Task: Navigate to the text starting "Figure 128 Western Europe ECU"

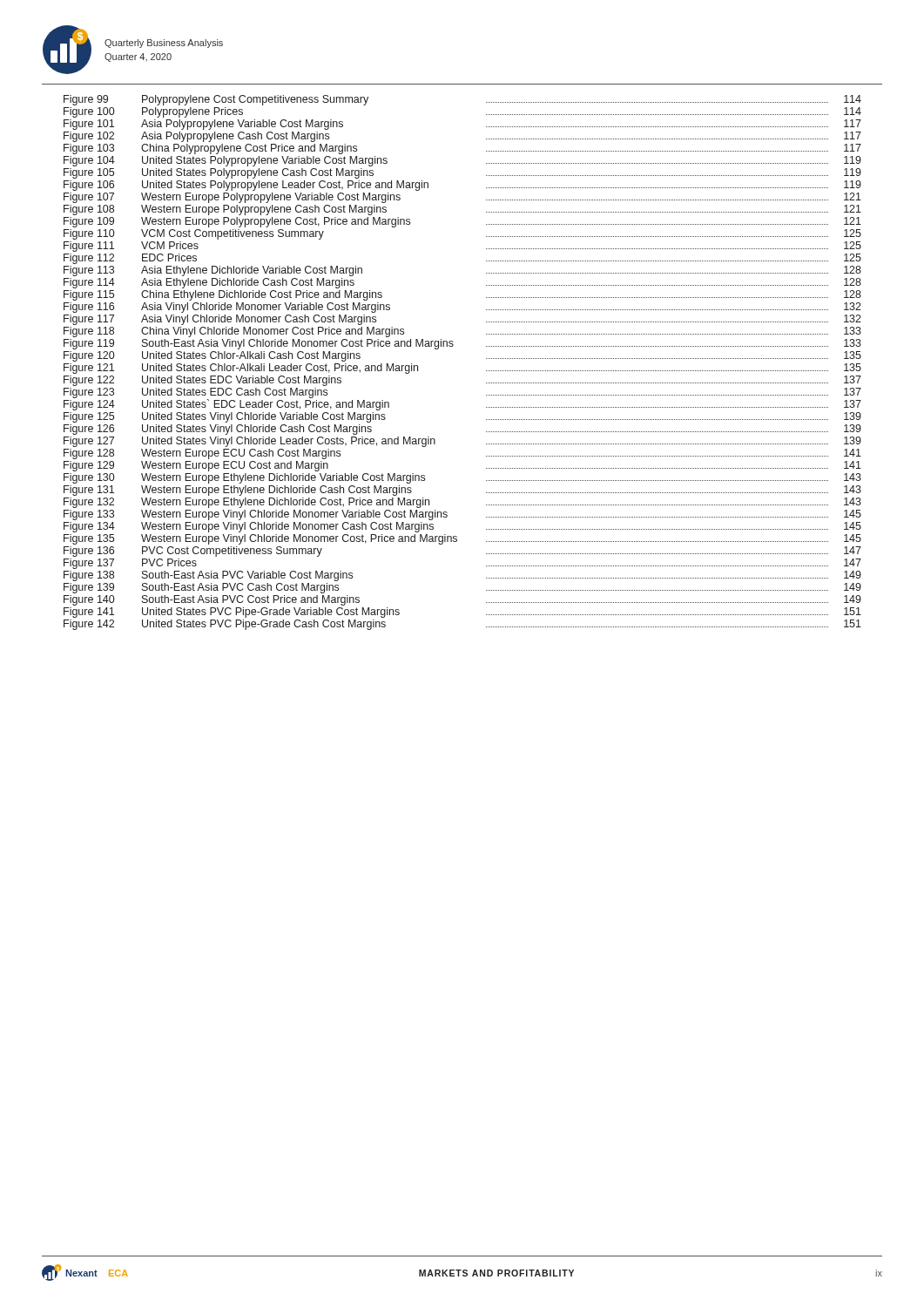Action: (90, 454)
